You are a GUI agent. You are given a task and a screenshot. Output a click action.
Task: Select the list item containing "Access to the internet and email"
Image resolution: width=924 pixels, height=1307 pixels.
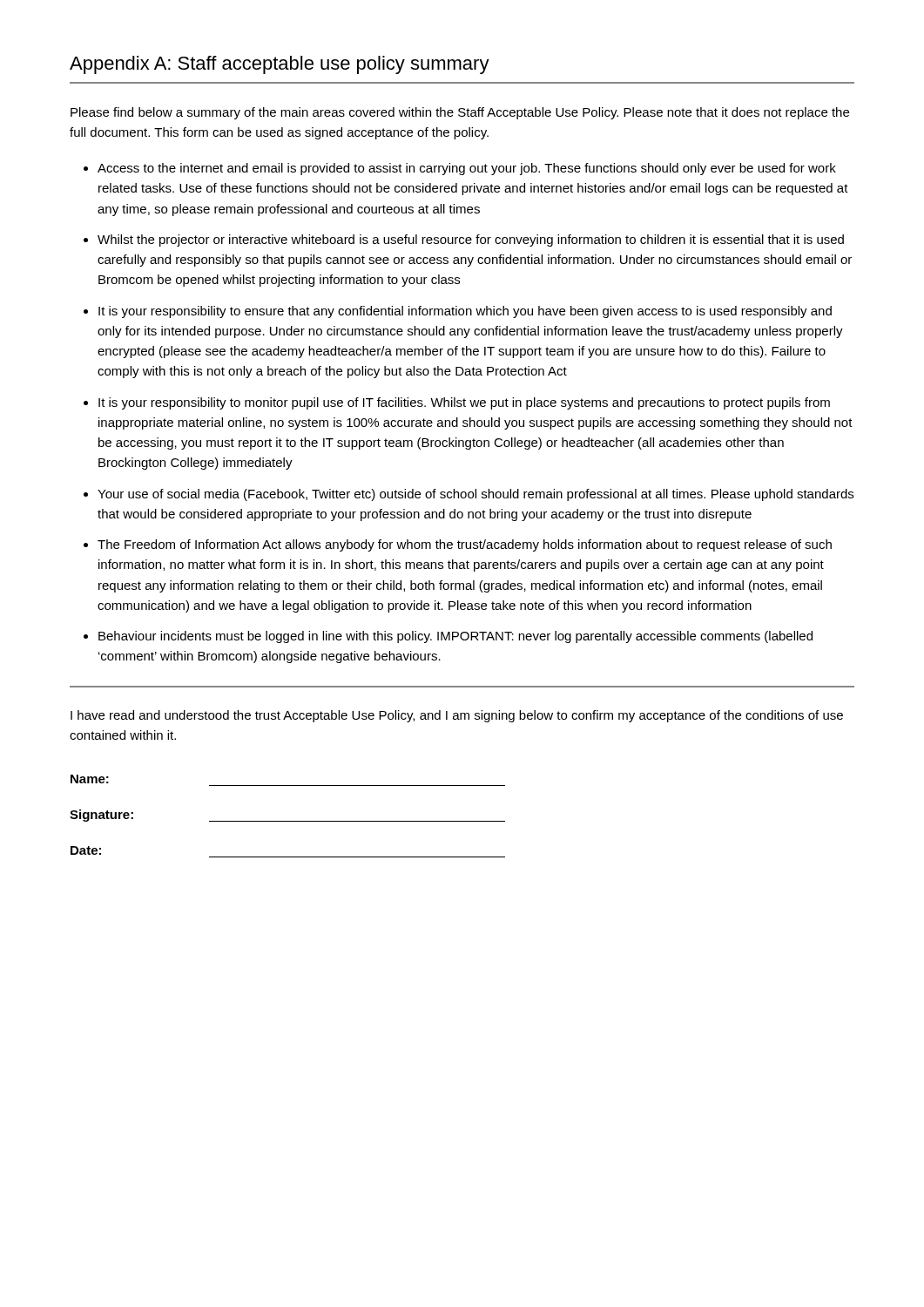473,188
